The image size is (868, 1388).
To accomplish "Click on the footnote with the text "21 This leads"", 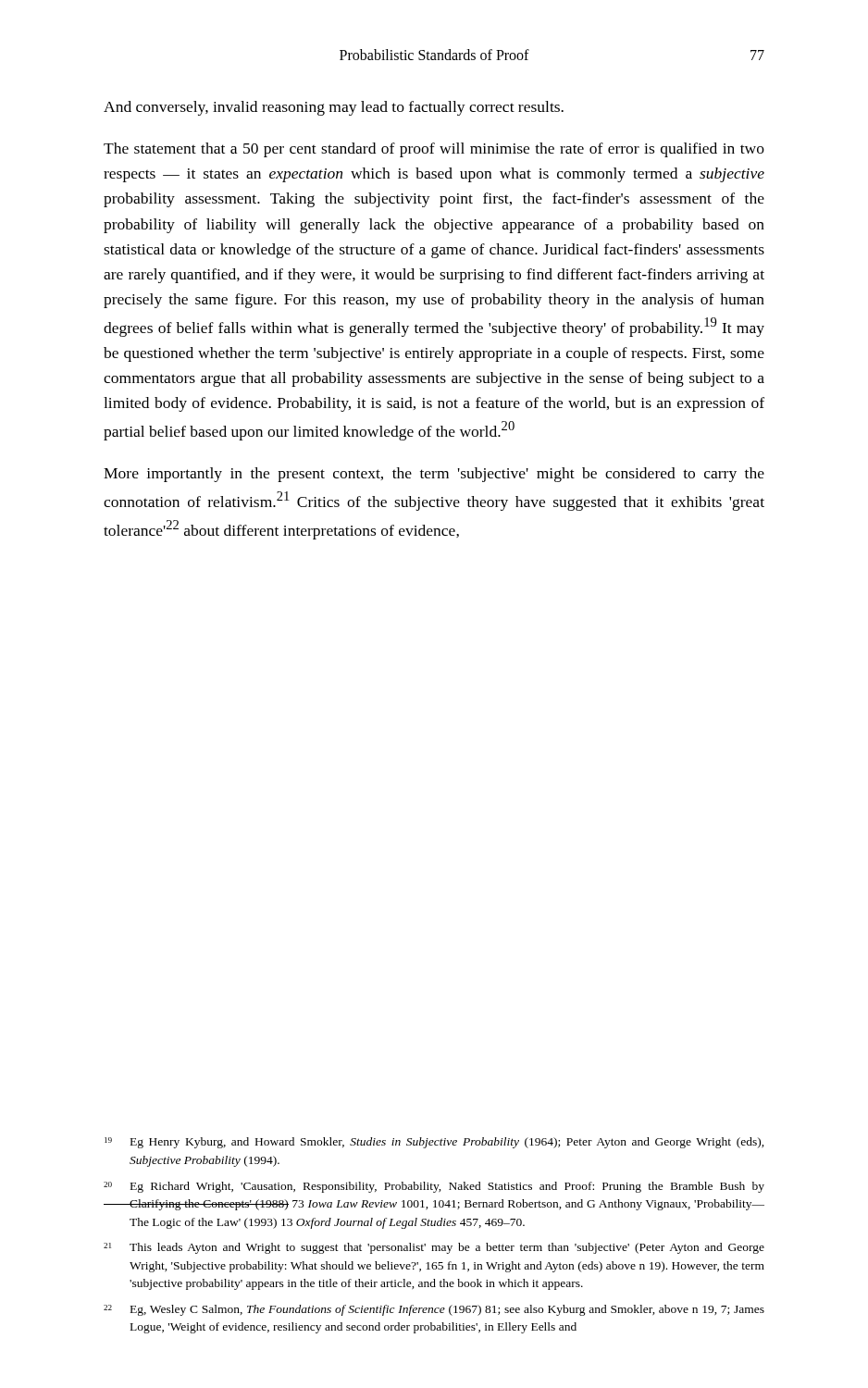I will tap(434, 1265).
